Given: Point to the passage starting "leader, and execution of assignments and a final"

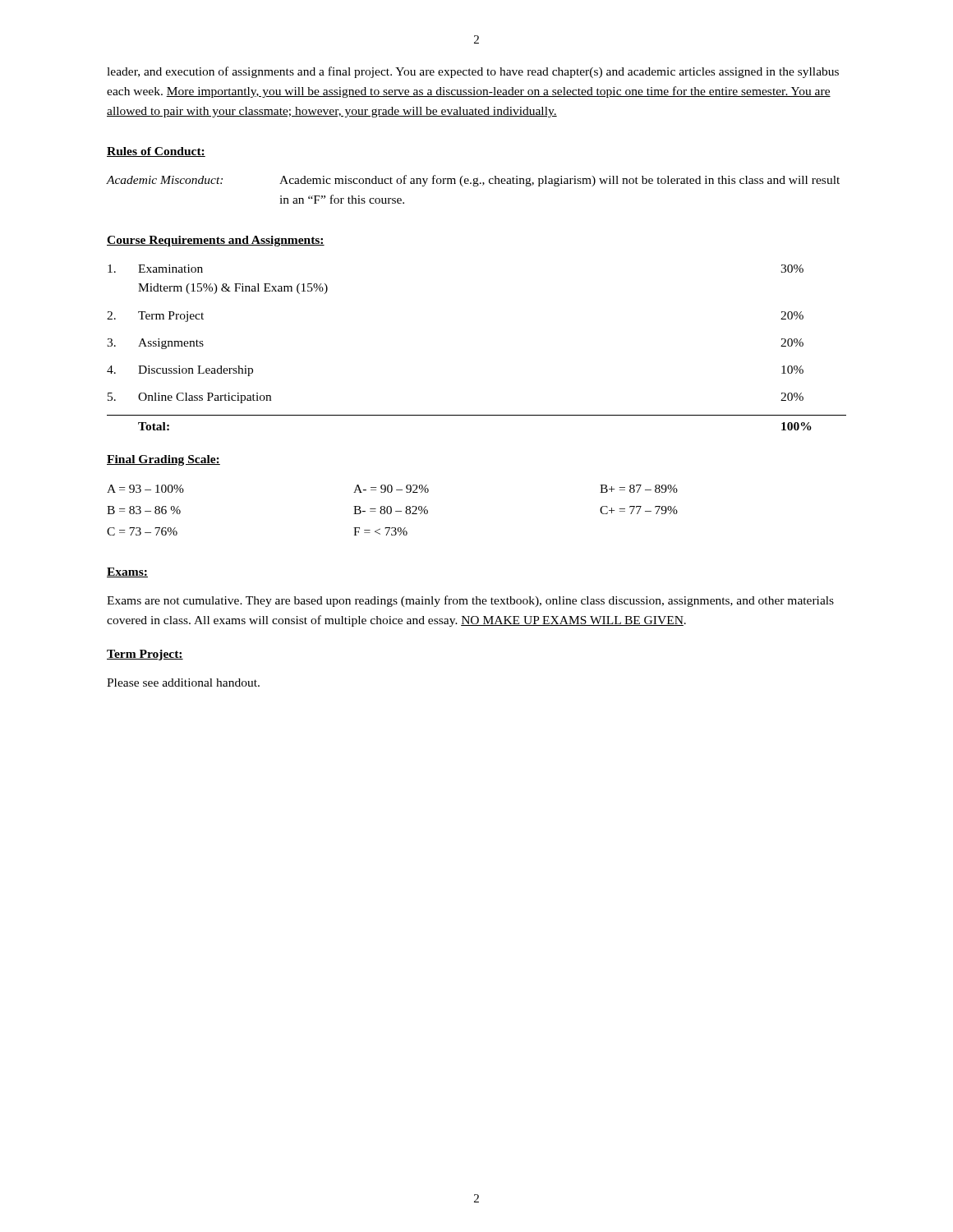Looking at the screenshot, I should [x=473, y=91].
